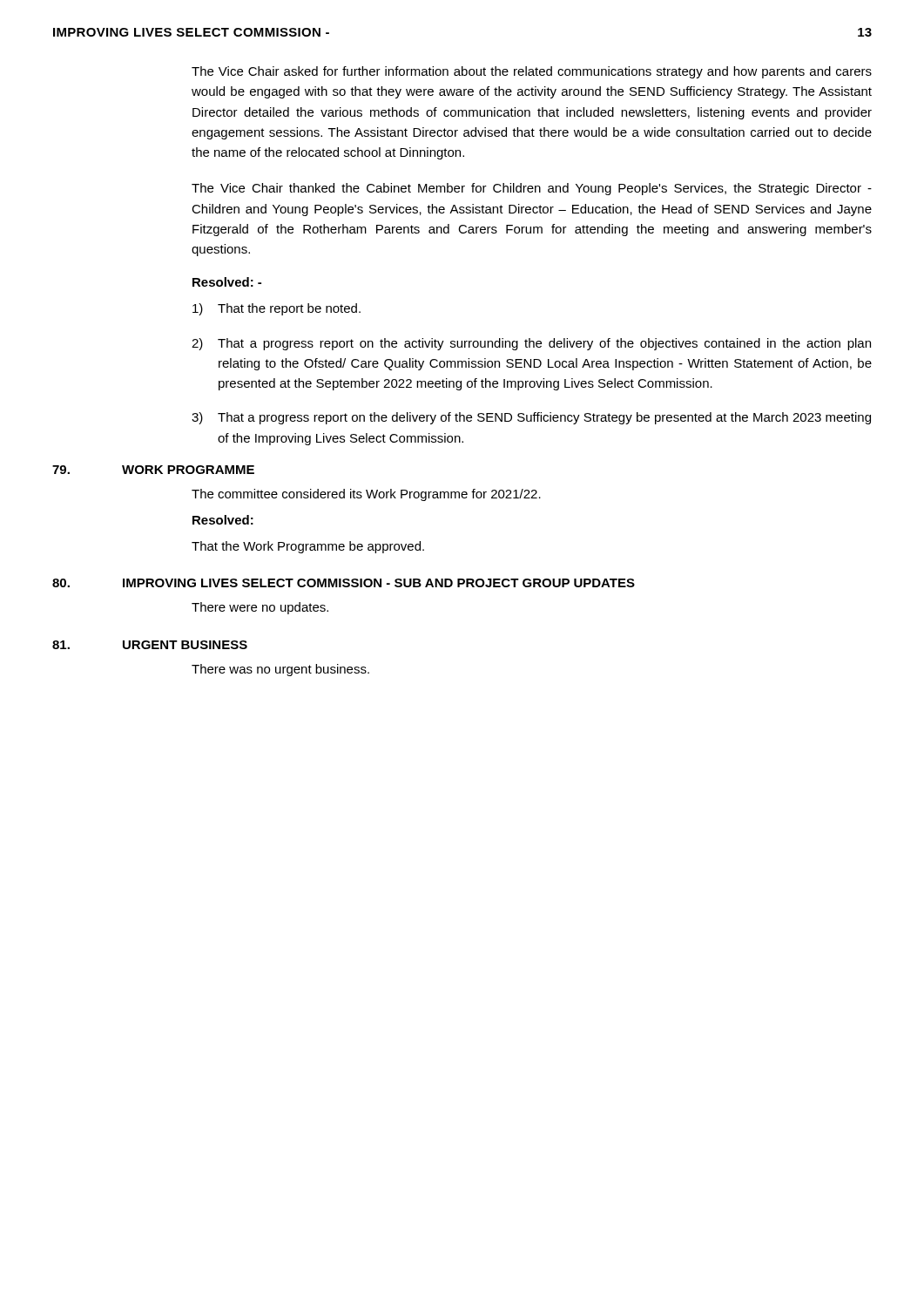This screenshot has height=1307, width=924.
Task: Where does it say "79. WORK PROGRAMME"?
Action: (154, 469)
